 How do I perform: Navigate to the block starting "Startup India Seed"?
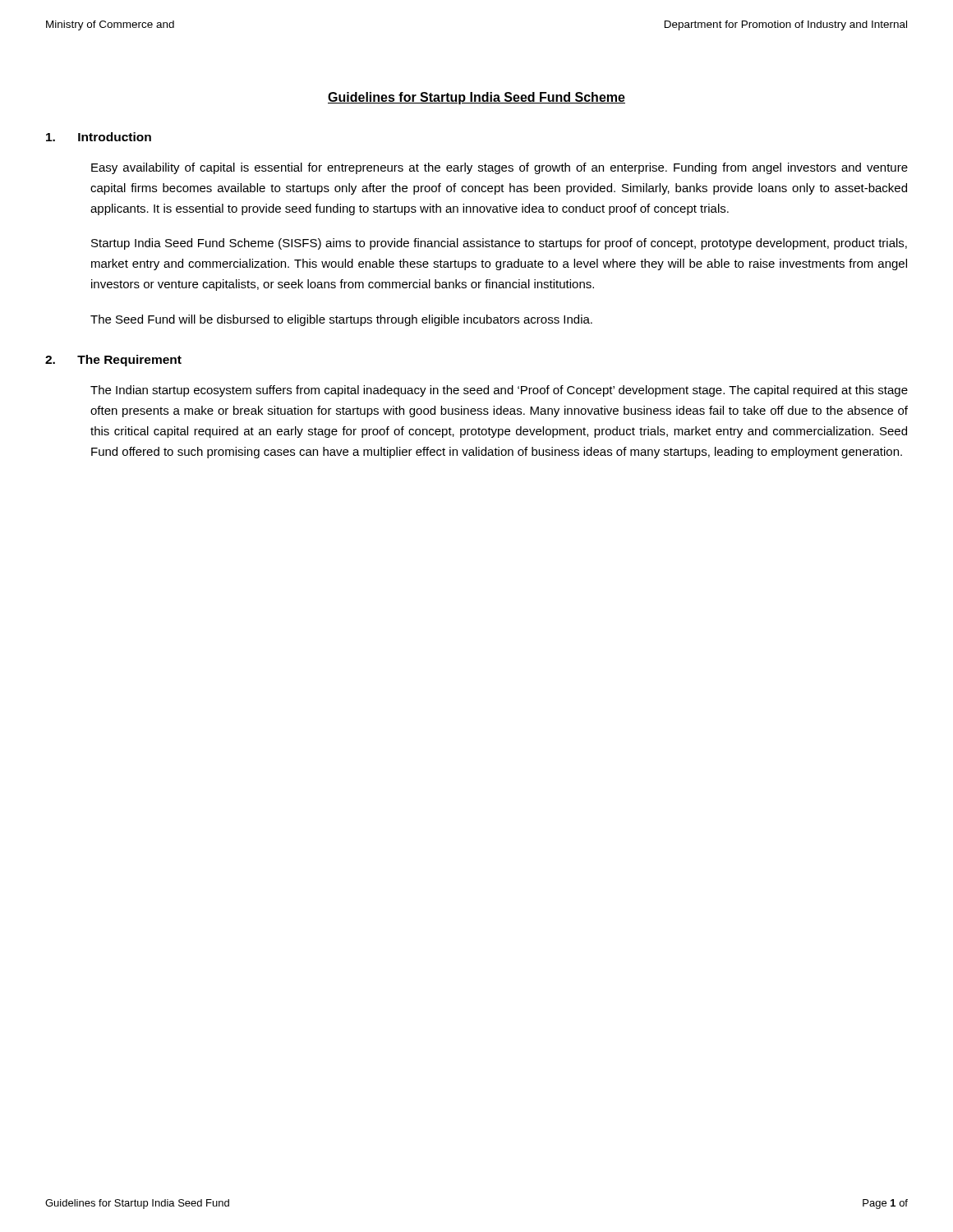click(x=499, y=263)
